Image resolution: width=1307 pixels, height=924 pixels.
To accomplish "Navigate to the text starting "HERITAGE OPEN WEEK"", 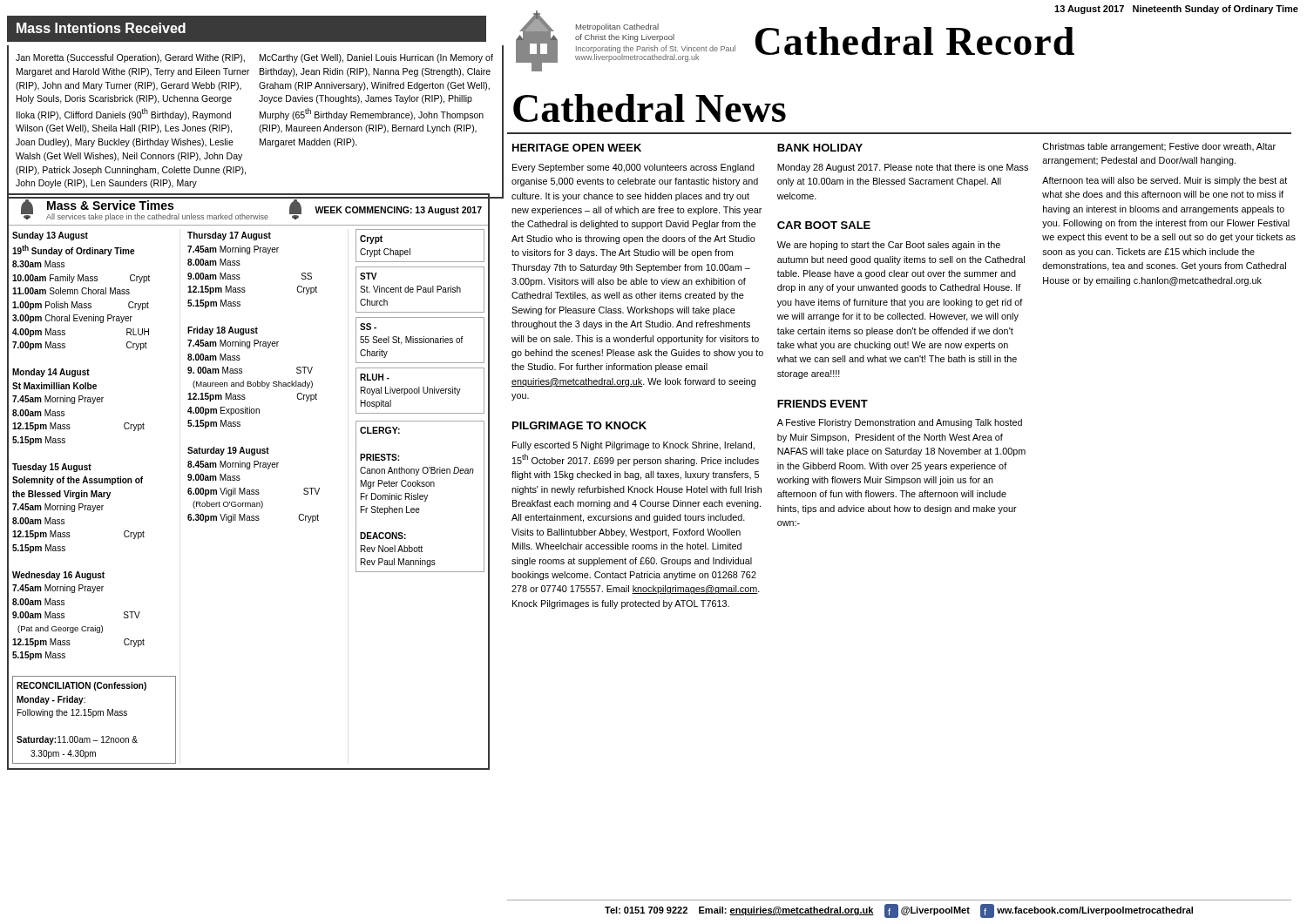I will (577, 148).
